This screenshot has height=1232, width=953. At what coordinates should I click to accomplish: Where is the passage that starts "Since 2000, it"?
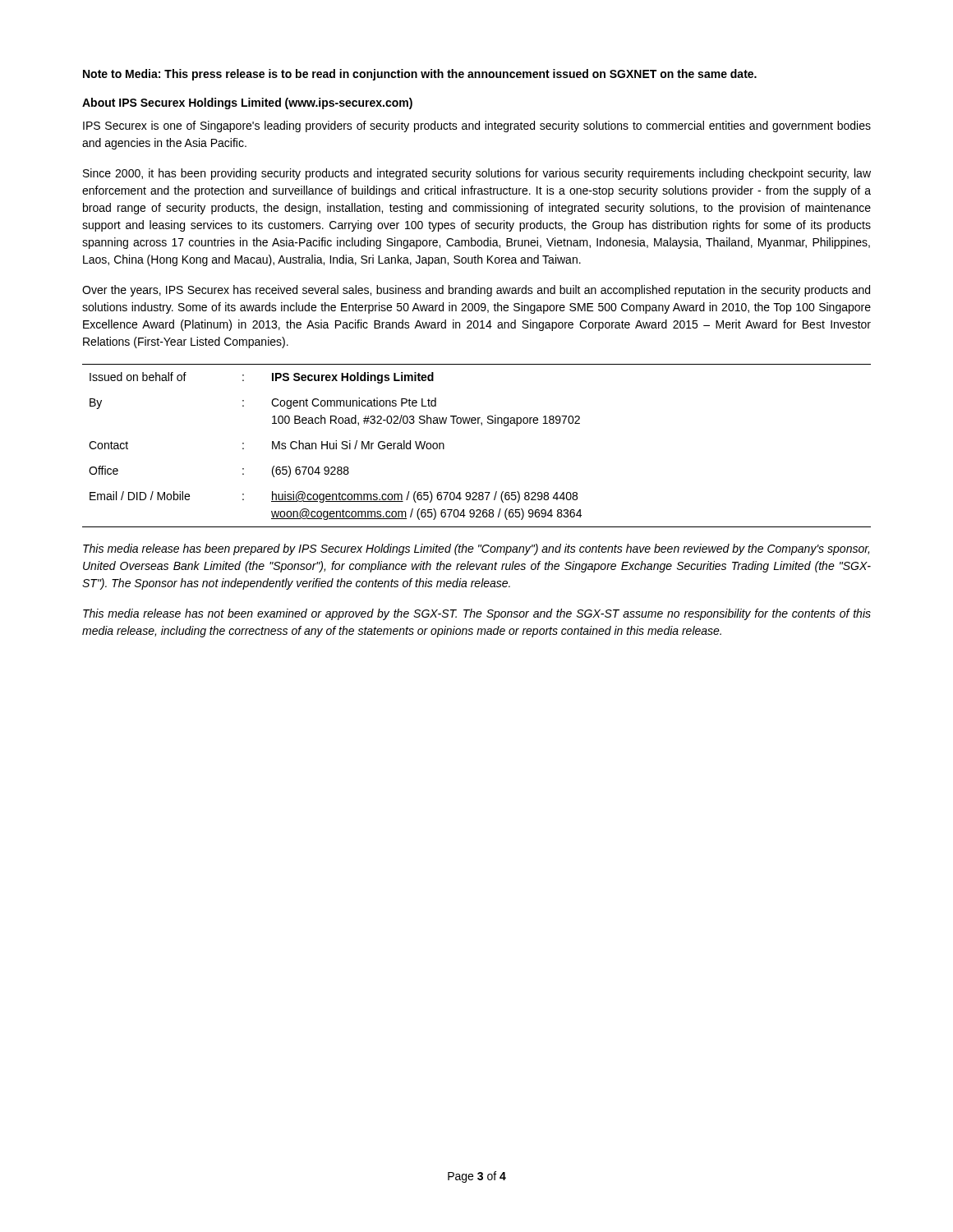pyautogui.click(x=476, y=216)
